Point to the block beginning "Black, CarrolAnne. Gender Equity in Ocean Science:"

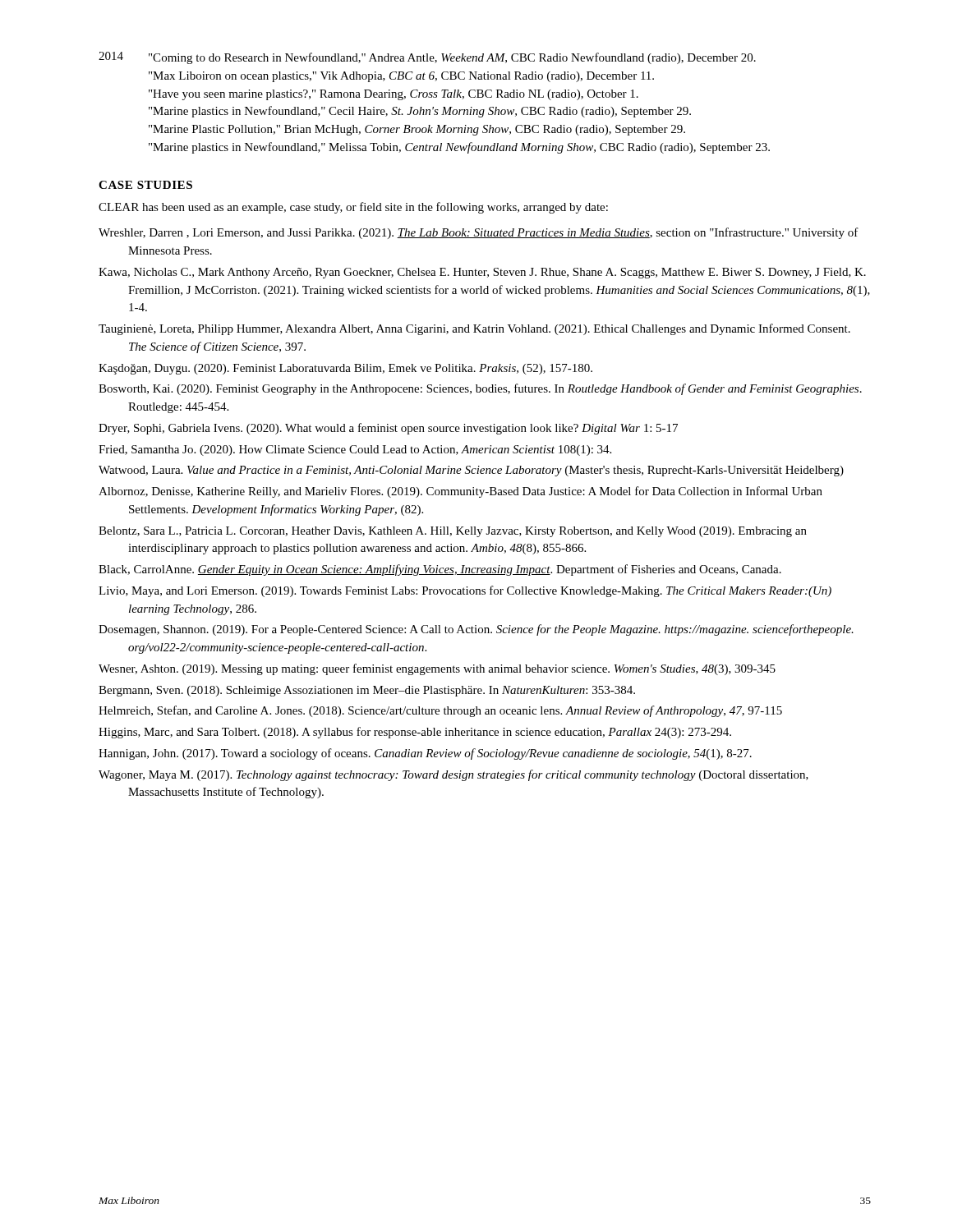tap(440, 569)
